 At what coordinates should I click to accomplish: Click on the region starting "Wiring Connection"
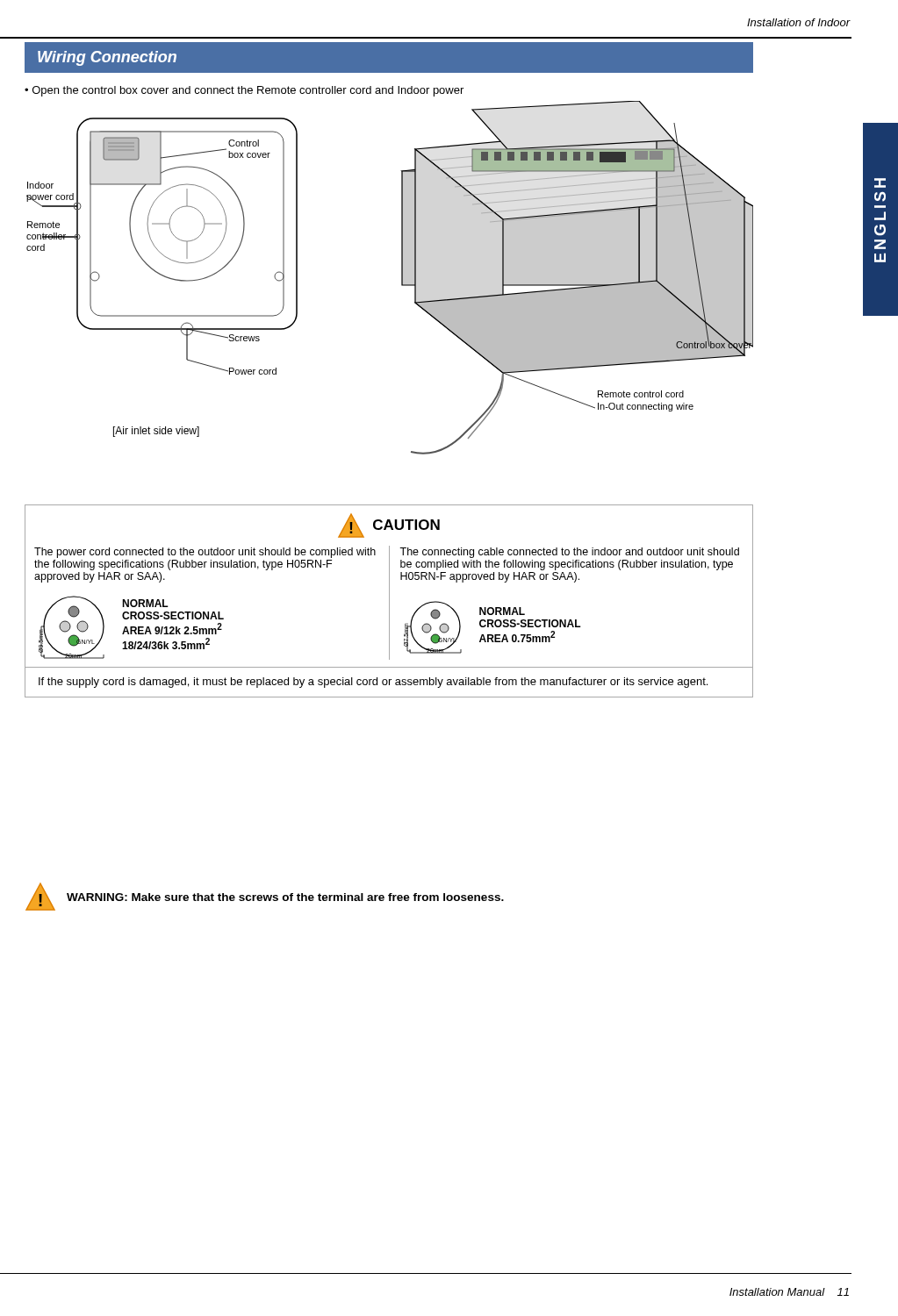pyautogui.click(x=107, y=57)
